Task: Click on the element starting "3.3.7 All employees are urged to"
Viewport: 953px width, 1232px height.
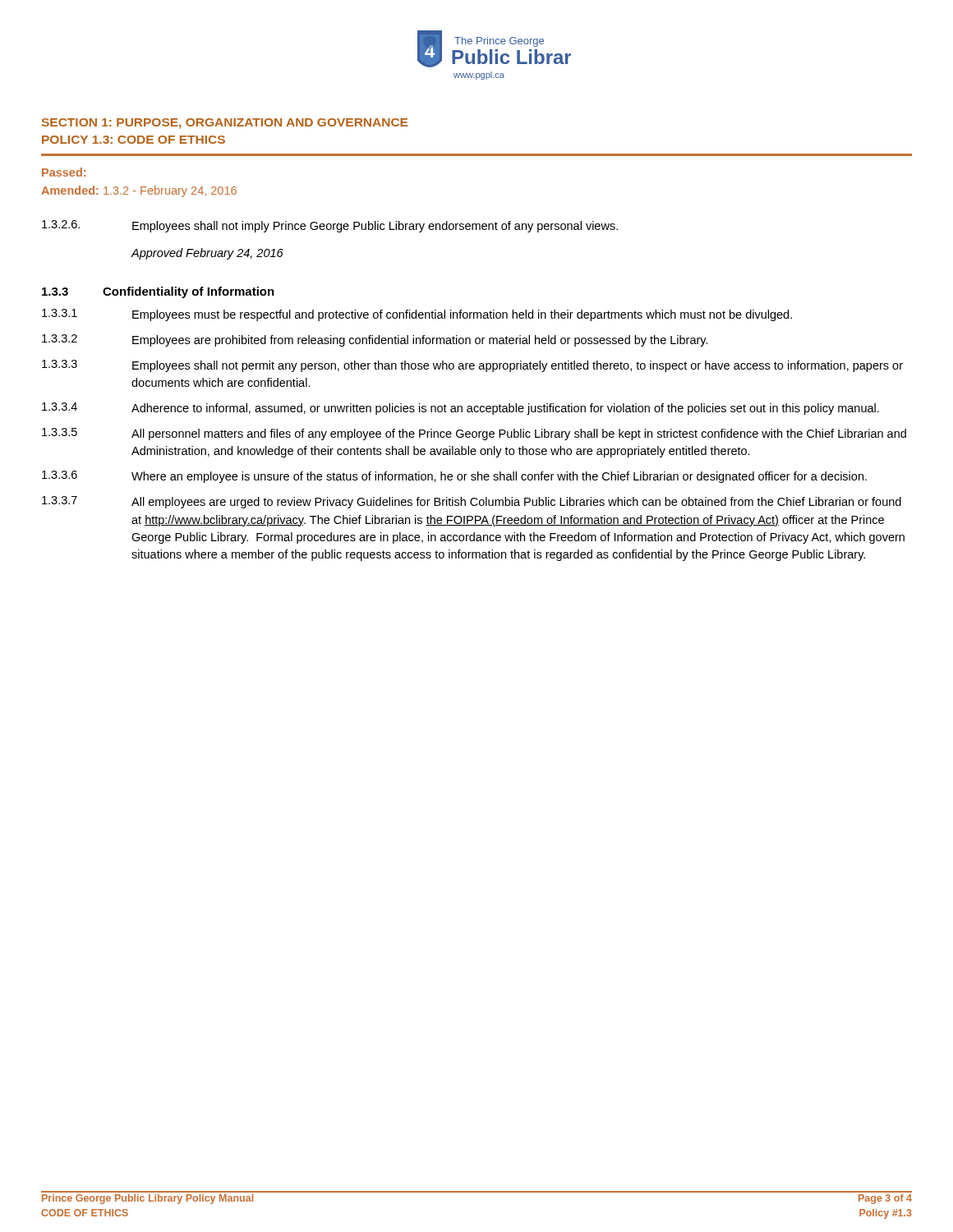Action: pyautogui.click(x=476, y=529)
